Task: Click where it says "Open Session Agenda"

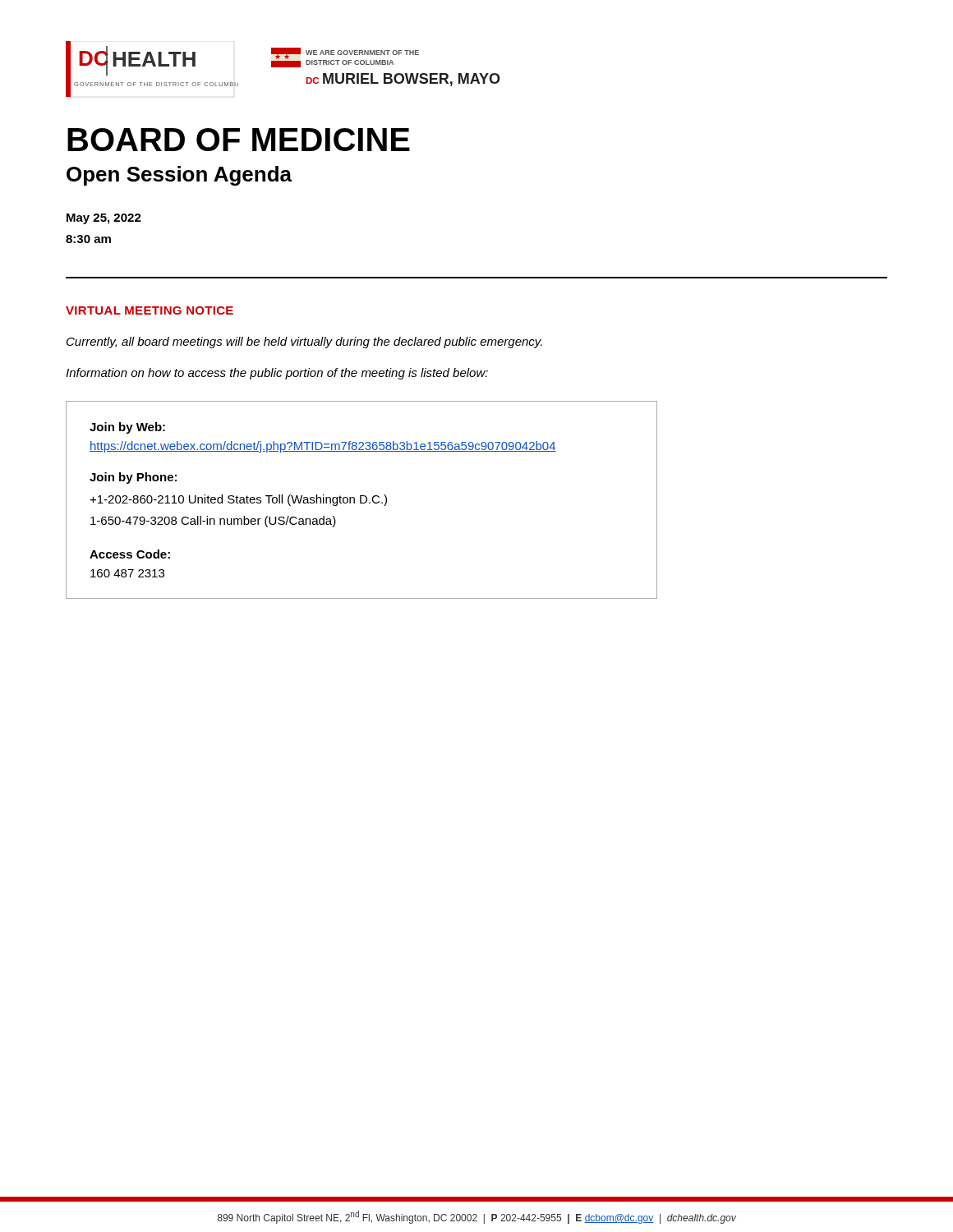Action: click(x=179, y=174)
